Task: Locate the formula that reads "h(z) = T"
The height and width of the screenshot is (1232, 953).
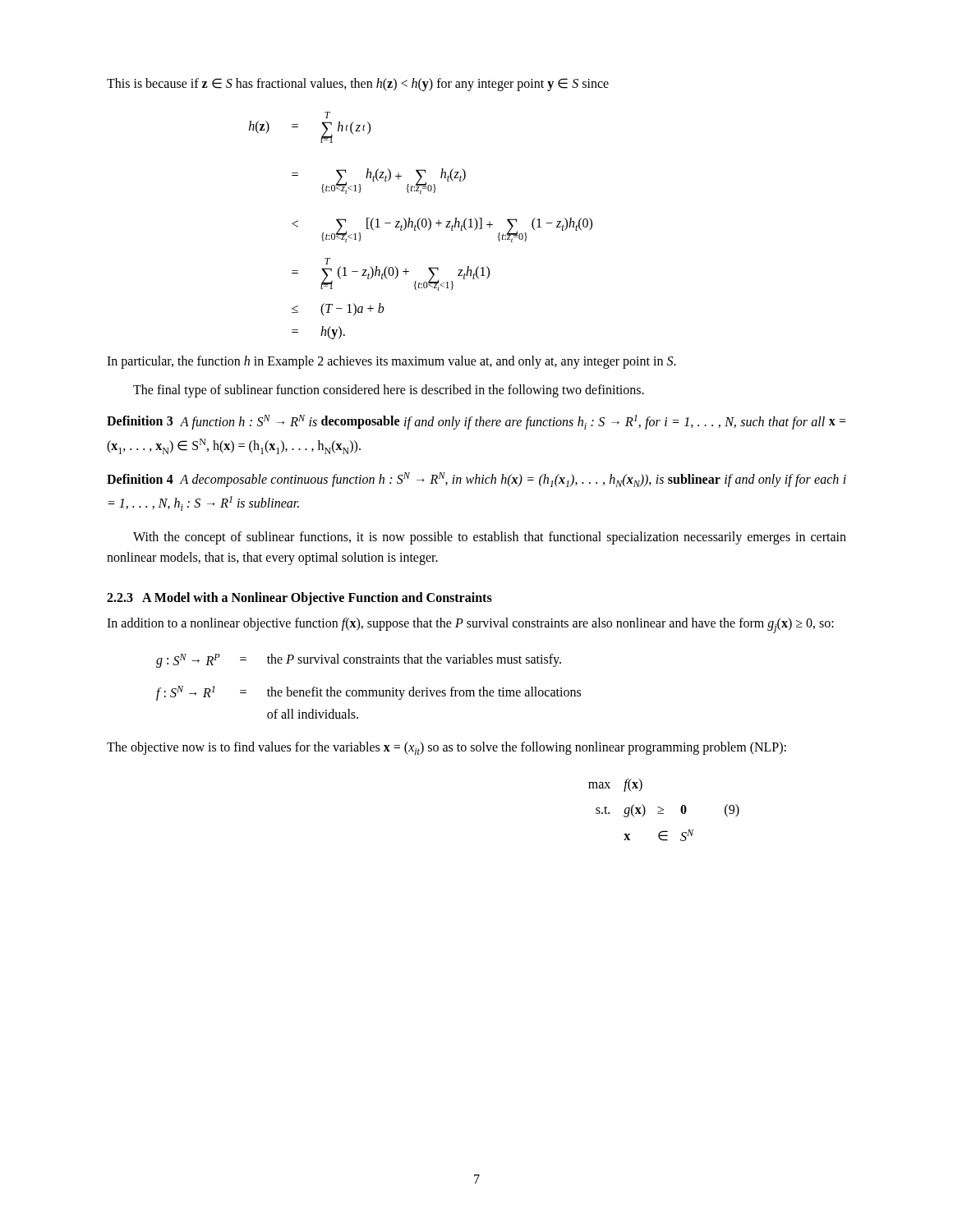Action: pos(407,223)
